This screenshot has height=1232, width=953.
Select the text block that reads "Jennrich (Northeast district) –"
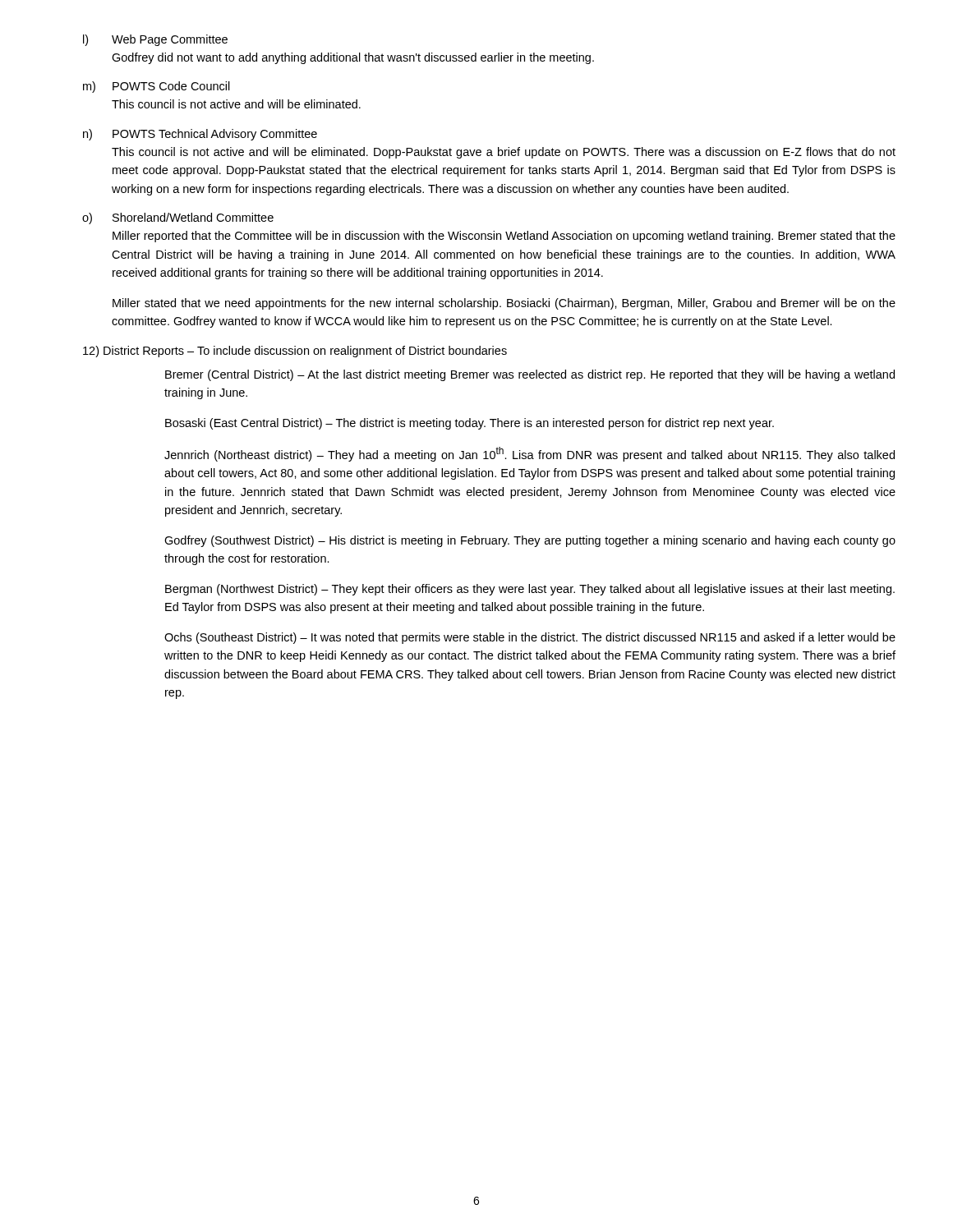click(x=530, y=481)
